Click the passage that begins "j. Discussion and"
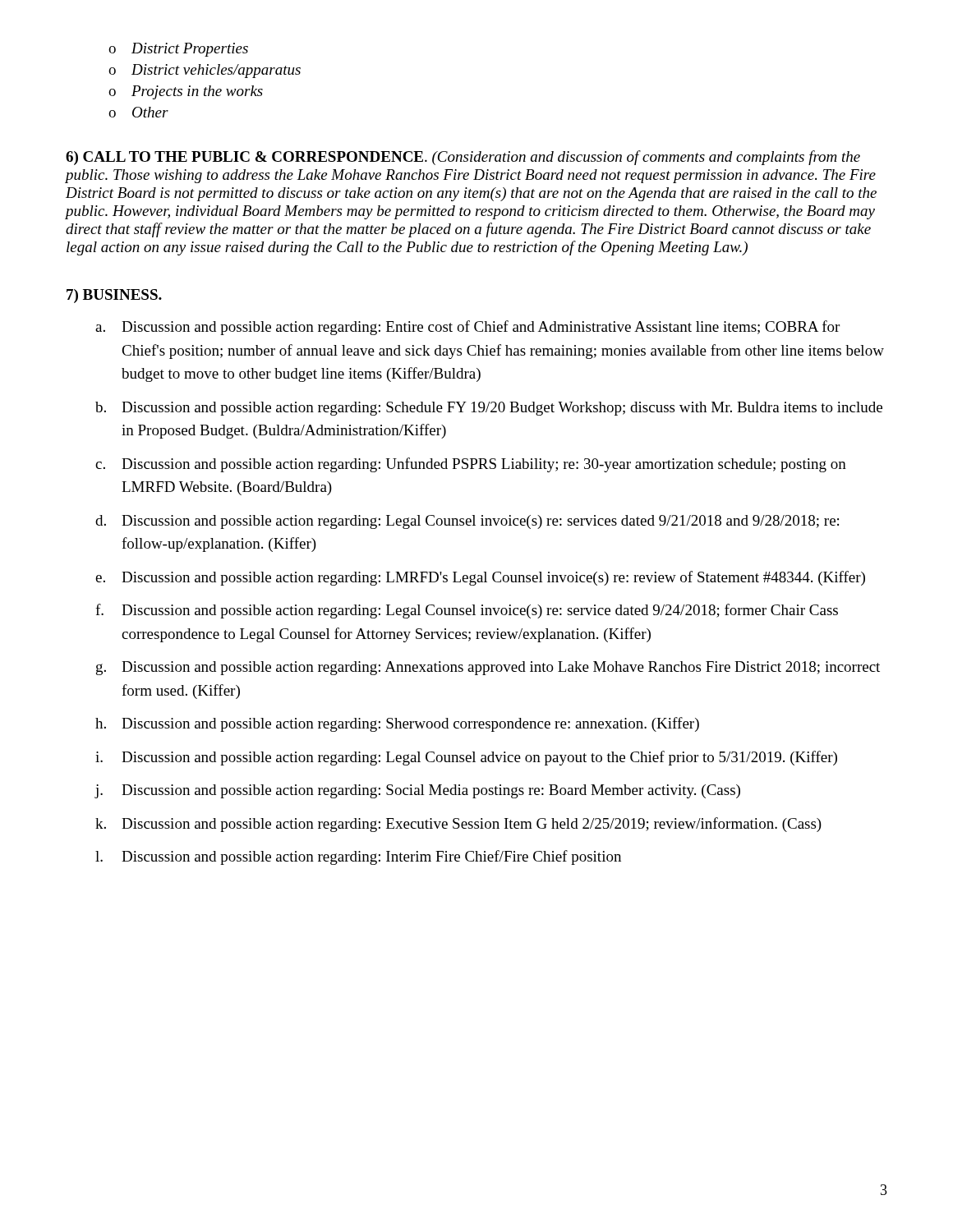953x1232 pixels. [491, 790]
